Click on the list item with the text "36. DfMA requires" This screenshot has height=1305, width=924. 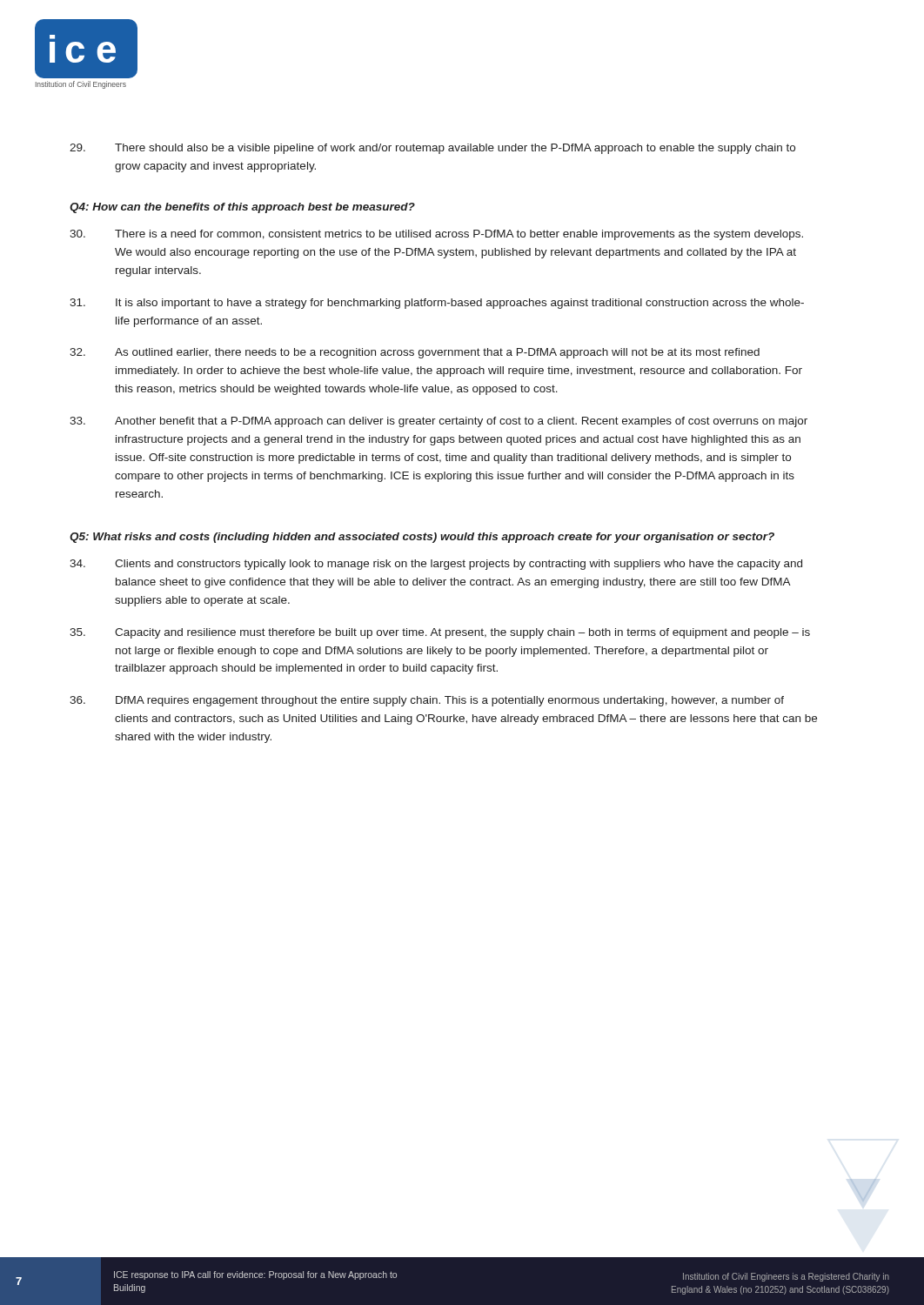[x=444, y=719]
